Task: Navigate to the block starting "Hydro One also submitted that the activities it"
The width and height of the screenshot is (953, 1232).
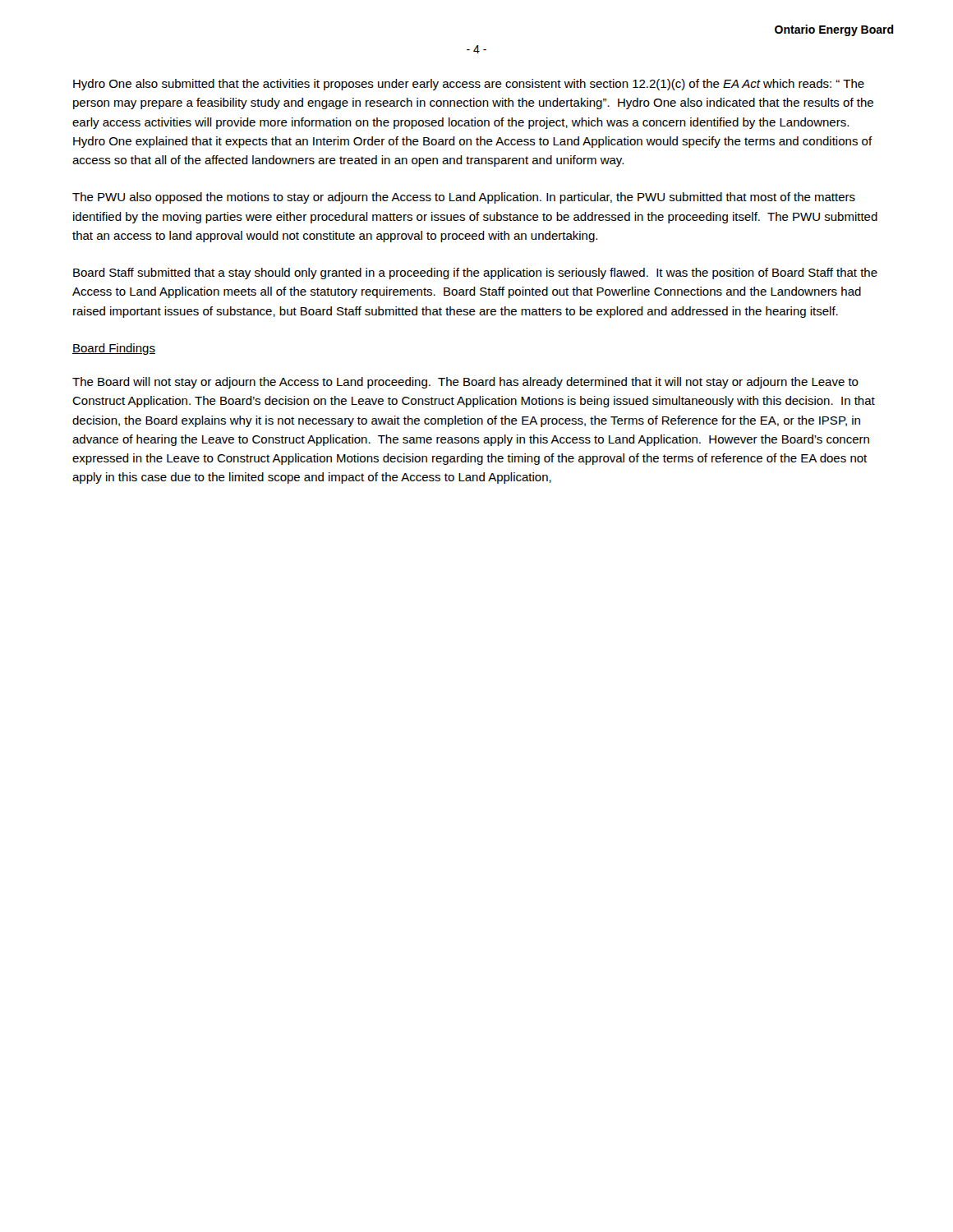Action: tap(473, 122)
